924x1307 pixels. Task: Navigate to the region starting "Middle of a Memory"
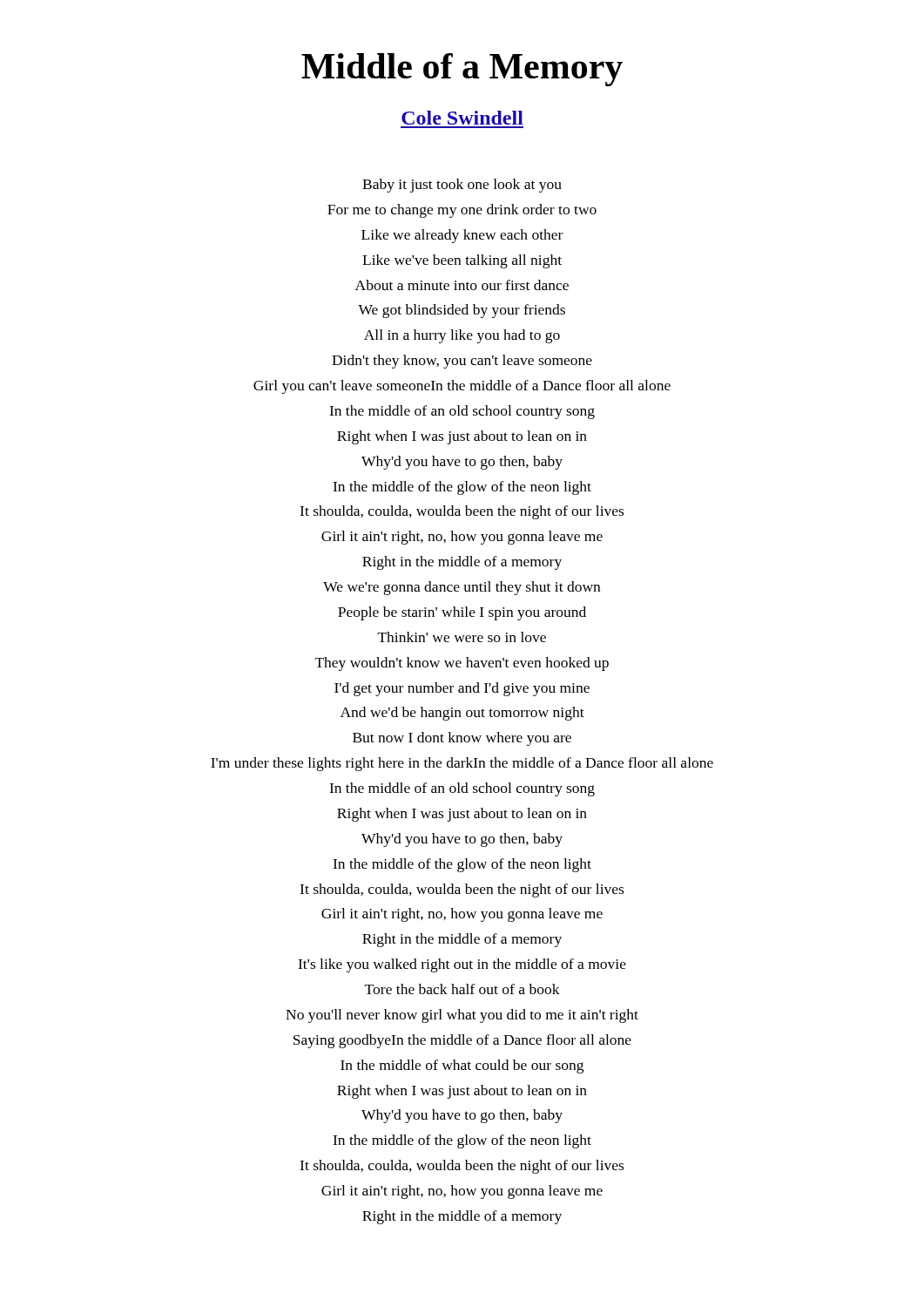[462, 66]
